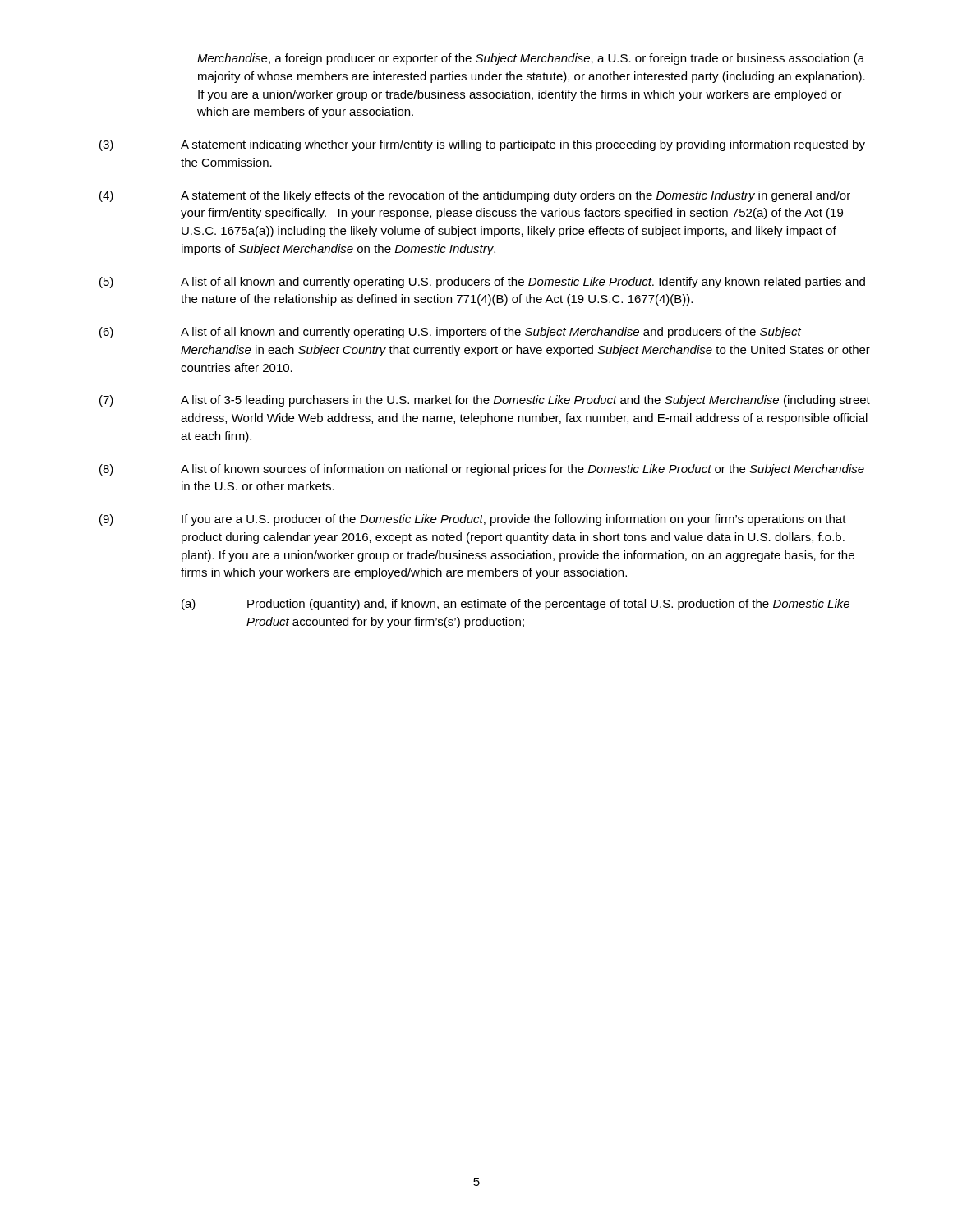Image resolution: width=953 pixels, height=1232 pixels.
Task: Navigate to the passage starting "(6) A list of"
Action: (485, 350)
